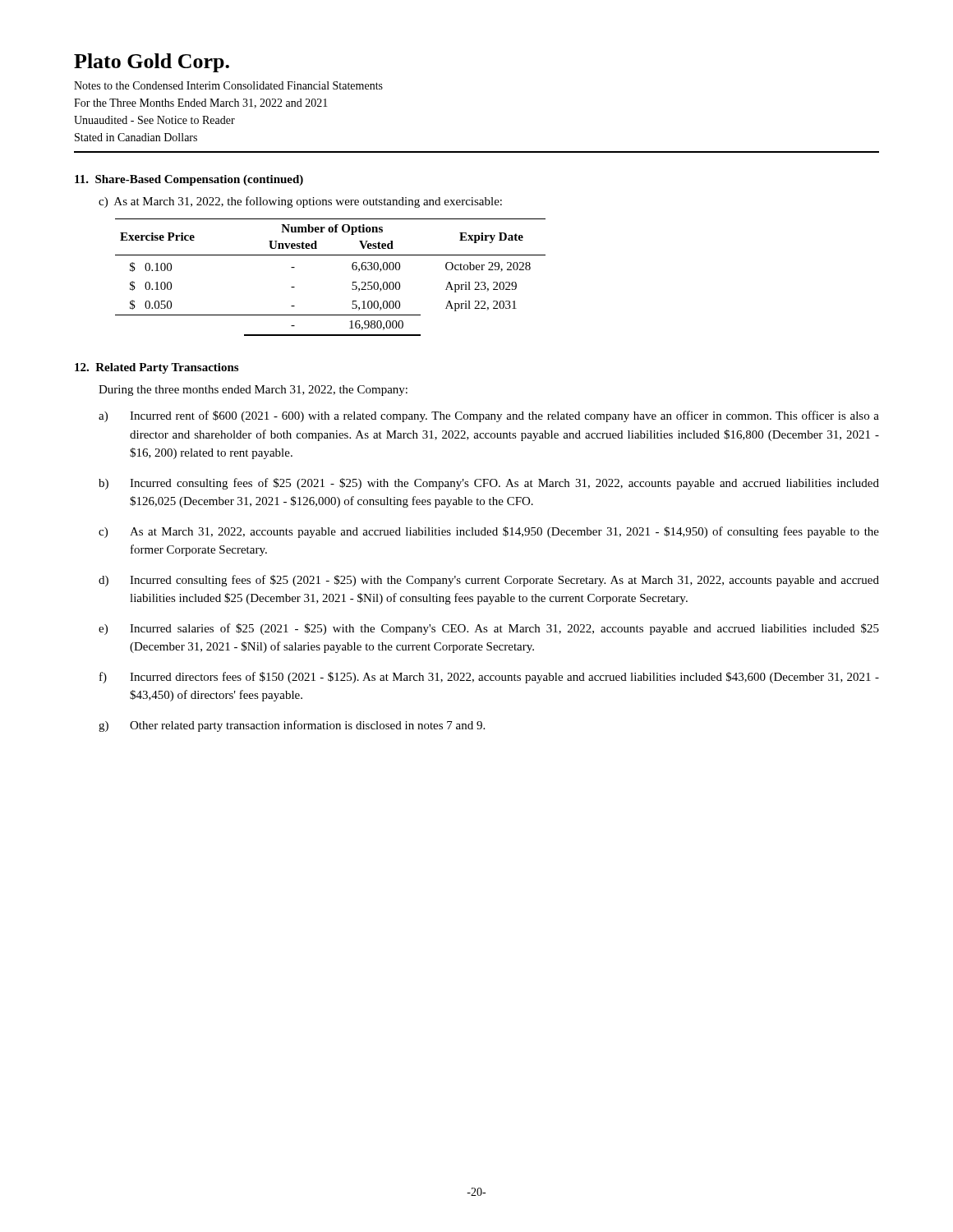The height and width of the screenshot is (1232, 953).
Task: Click on the list item containing "e) Incurred salaries of $25 (2021 - $25)"
Action: pyautogui.click(x=476, y=637)
